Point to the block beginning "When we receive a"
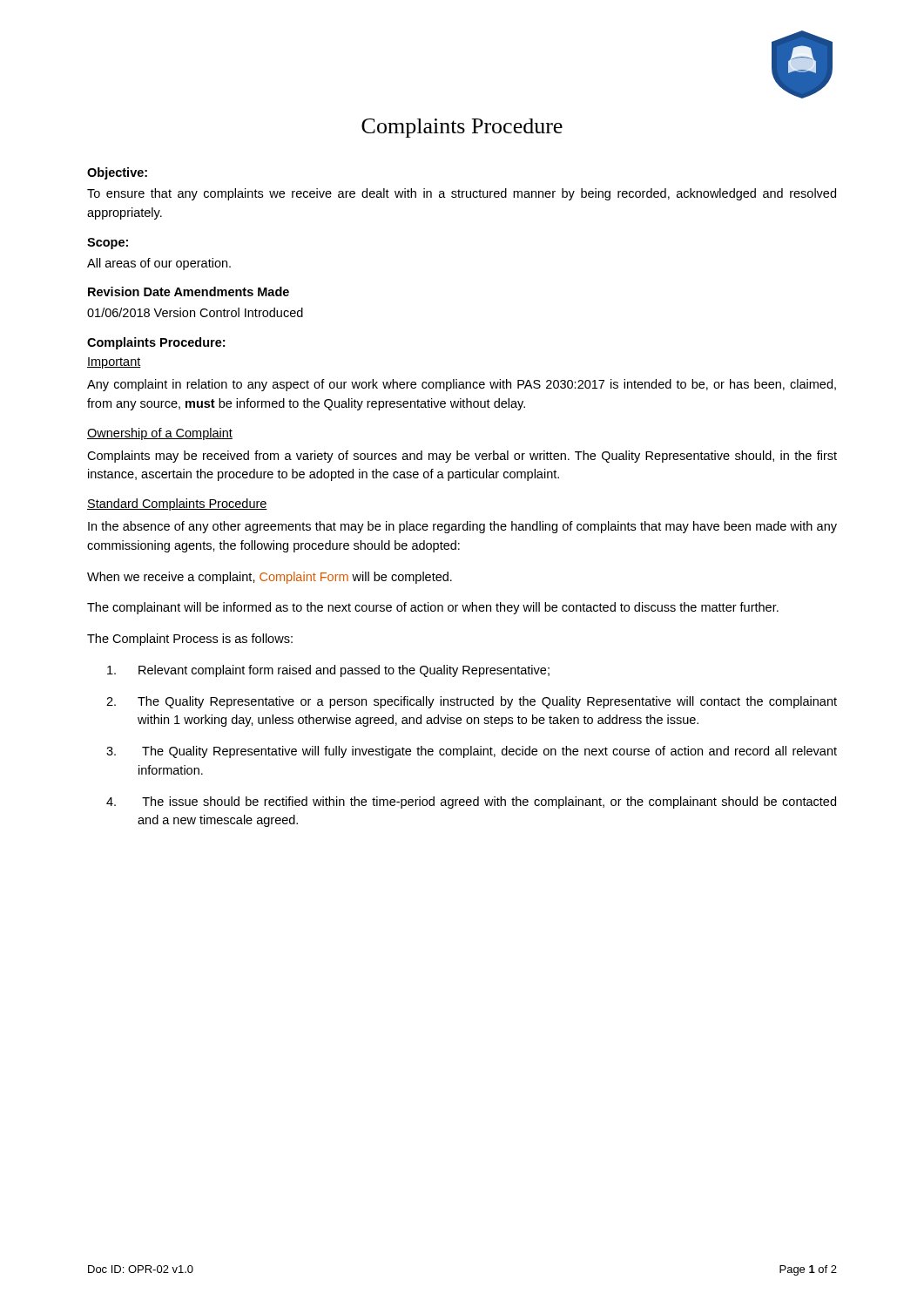924x1307 pixels. click(270, 576)
